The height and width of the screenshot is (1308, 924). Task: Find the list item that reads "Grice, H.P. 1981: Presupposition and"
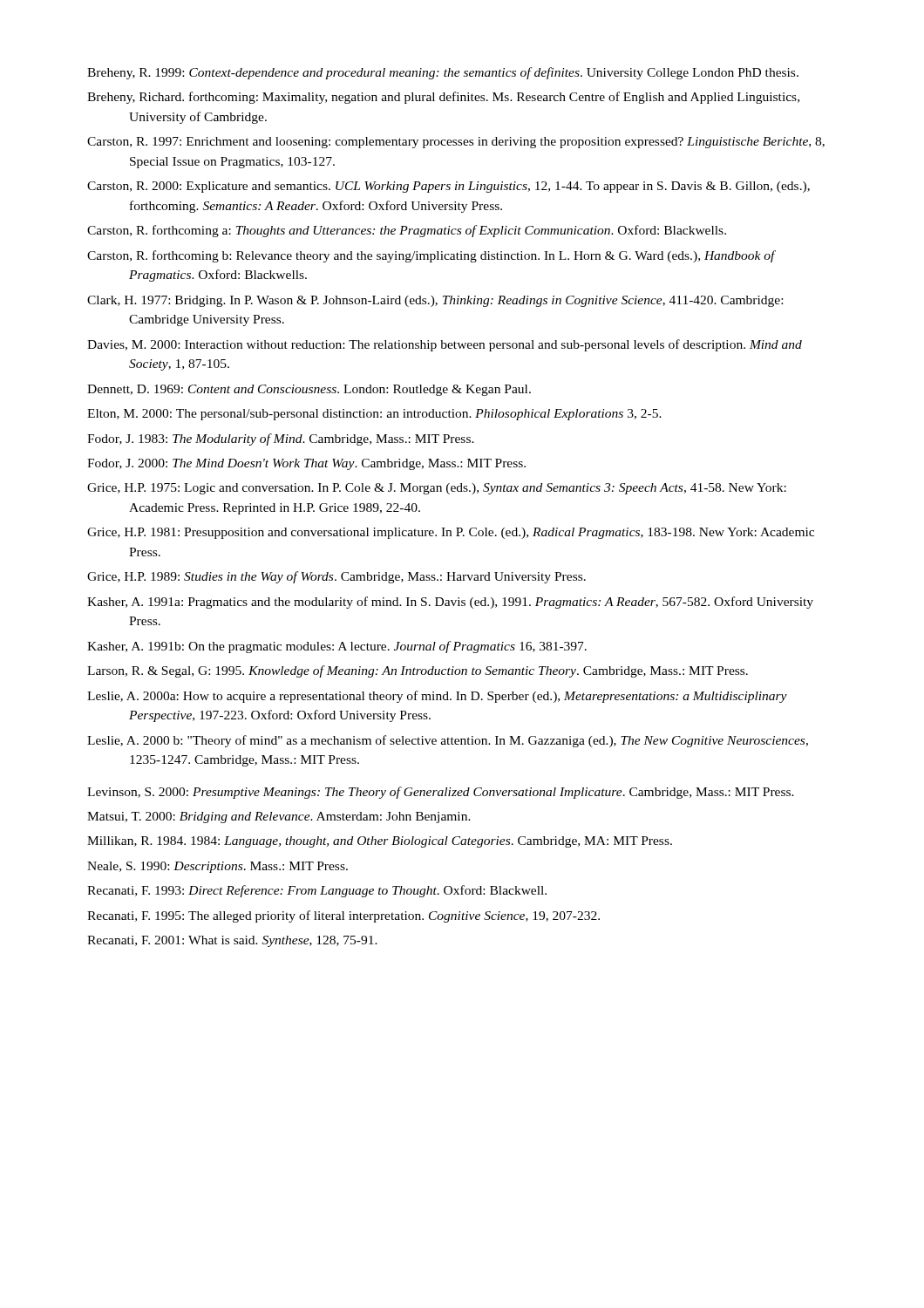(x=451, y=542)
